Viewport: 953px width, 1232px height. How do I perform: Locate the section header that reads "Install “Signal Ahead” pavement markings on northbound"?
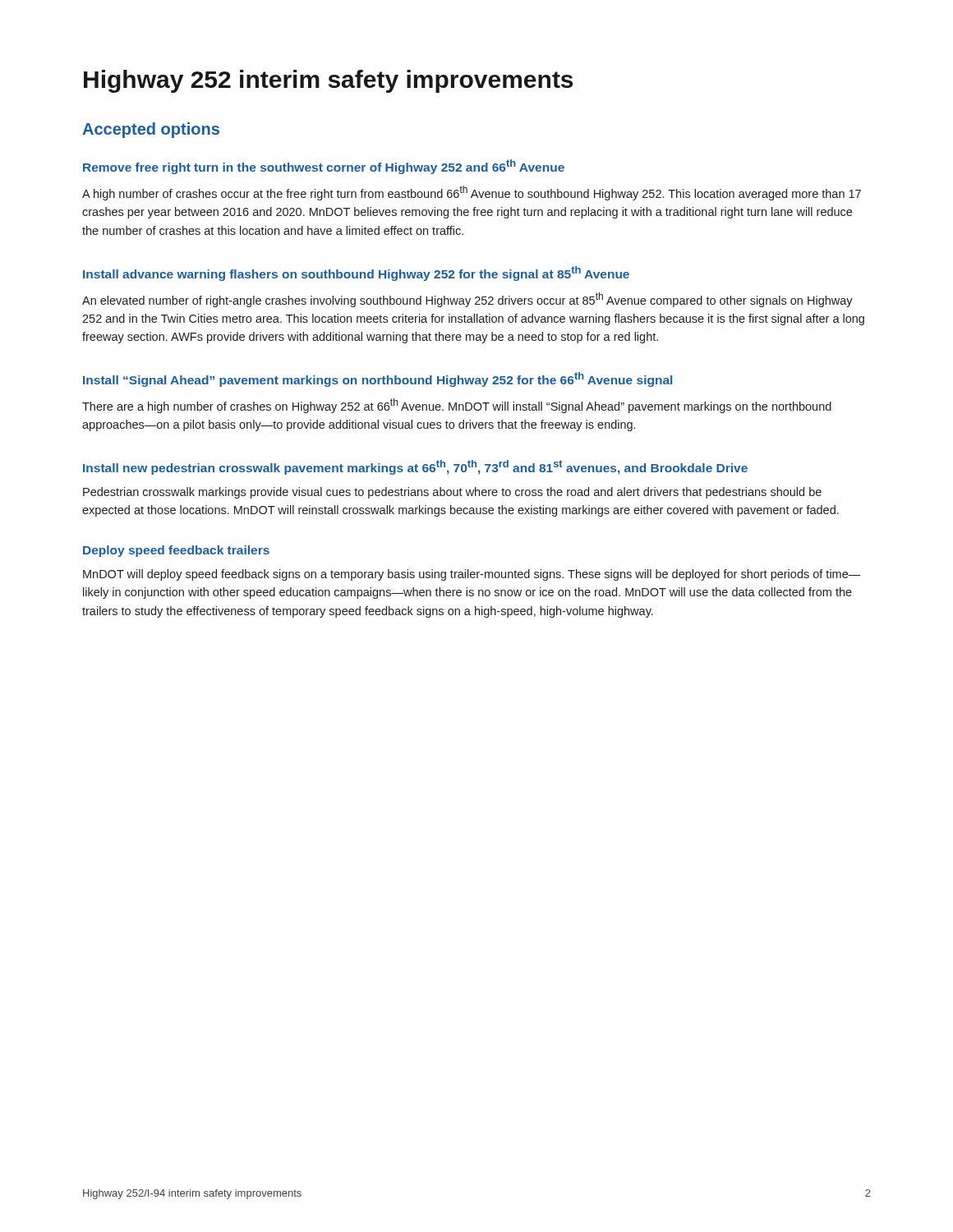click(x=378, y=378)
